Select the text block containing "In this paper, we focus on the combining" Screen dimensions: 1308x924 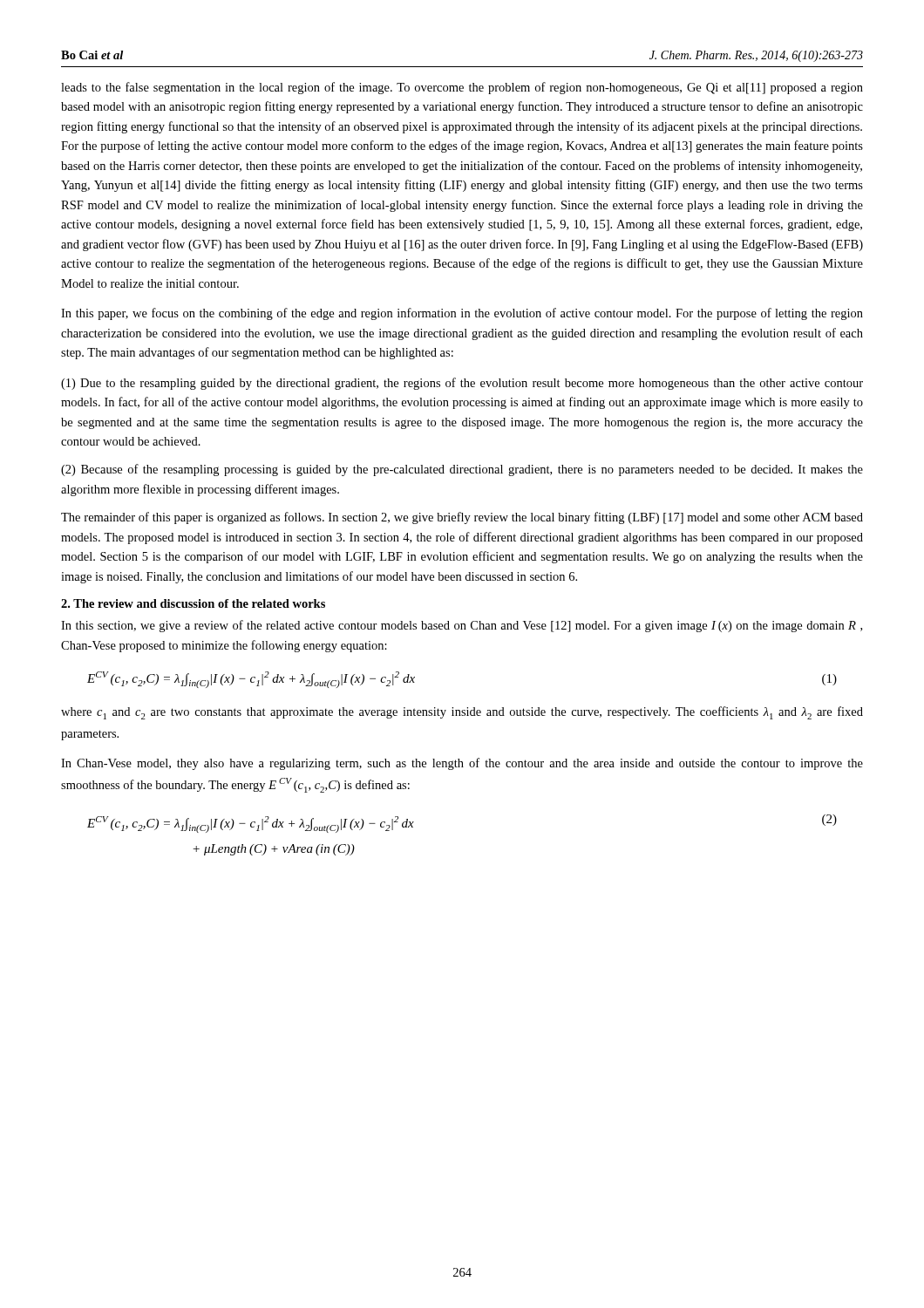tap(462, 333)
